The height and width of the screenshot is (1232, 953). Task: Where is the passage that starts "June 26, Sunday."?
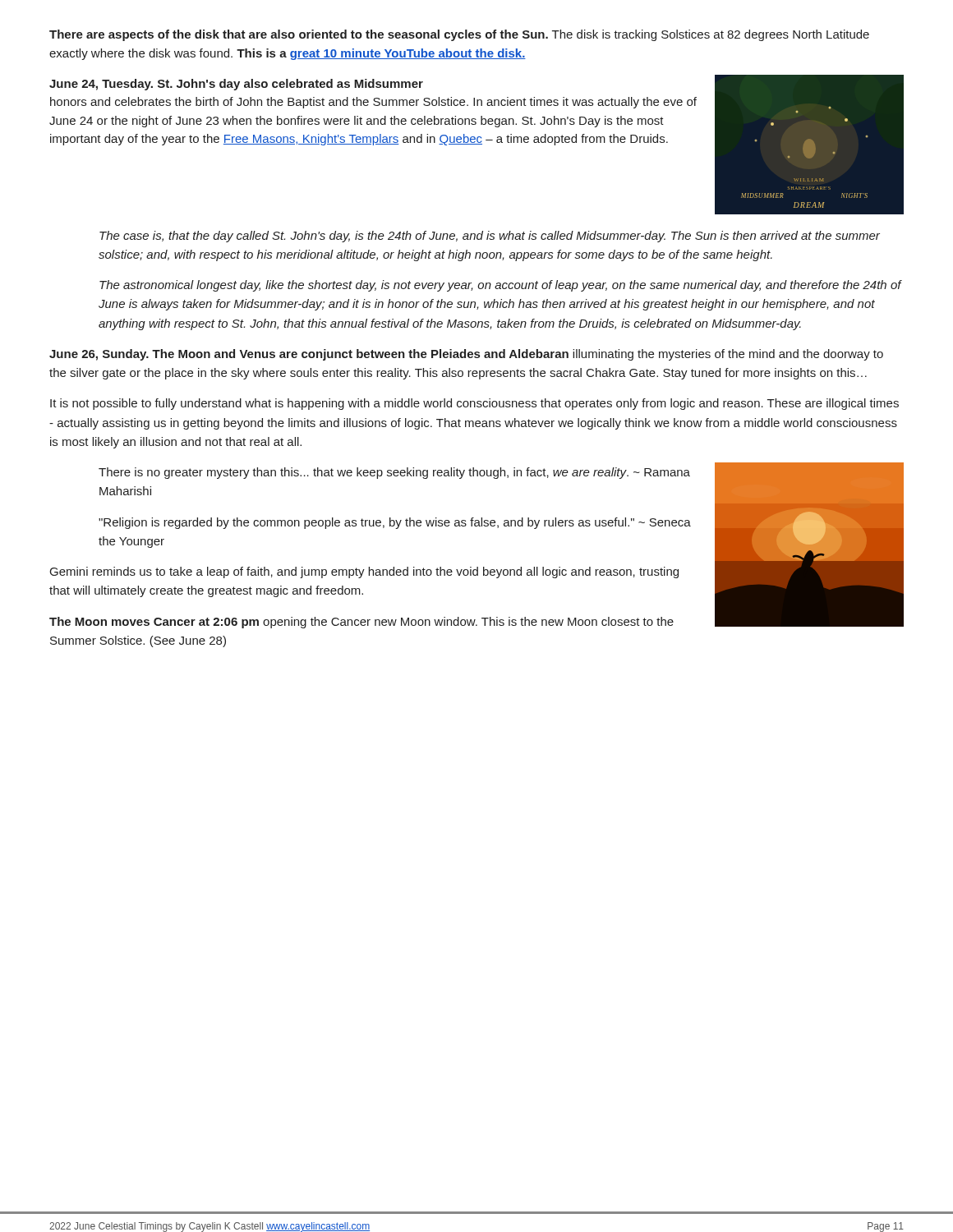click(x=466, y=363)
